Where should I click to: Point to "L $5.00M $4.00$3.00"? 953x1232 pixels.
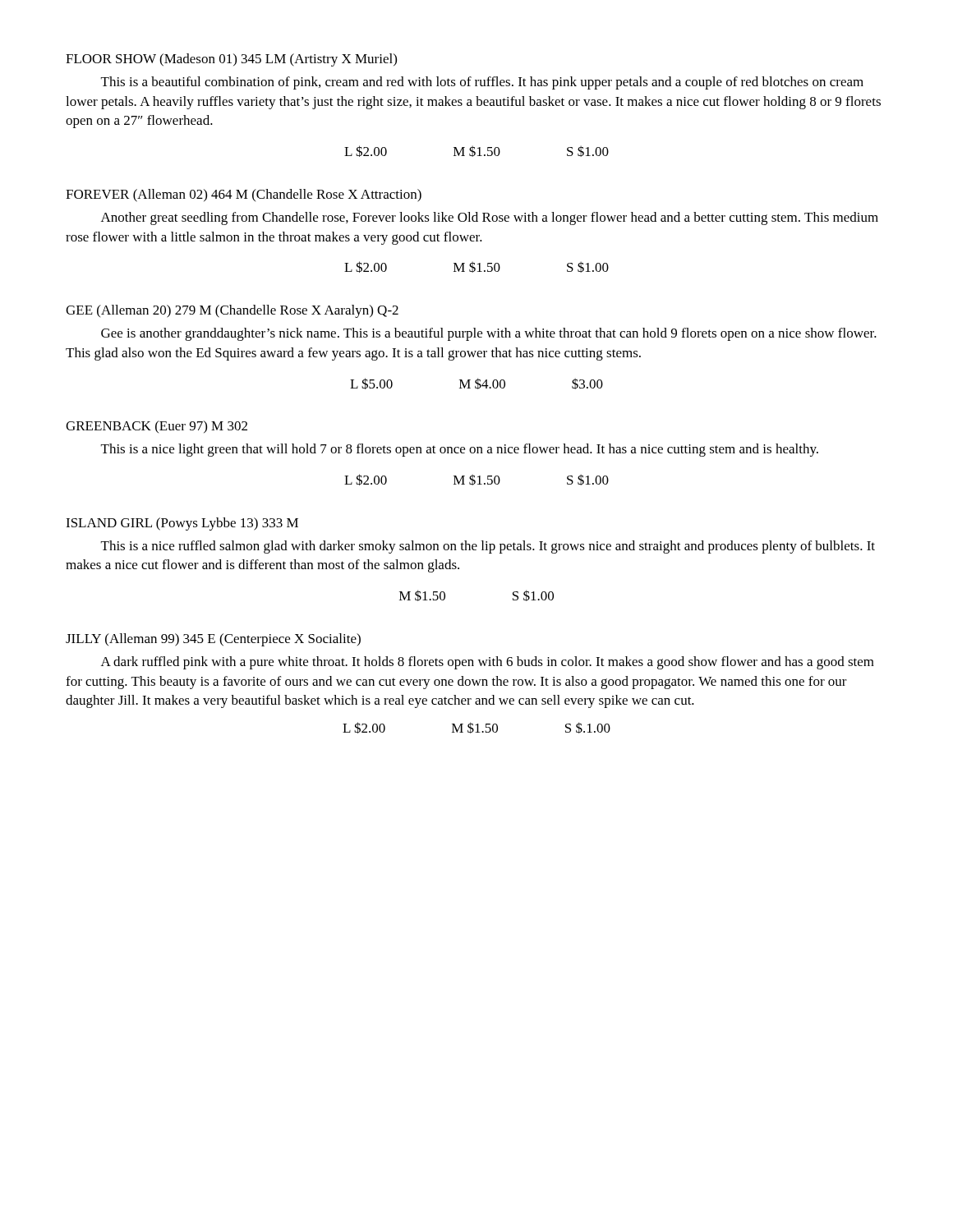476,384
